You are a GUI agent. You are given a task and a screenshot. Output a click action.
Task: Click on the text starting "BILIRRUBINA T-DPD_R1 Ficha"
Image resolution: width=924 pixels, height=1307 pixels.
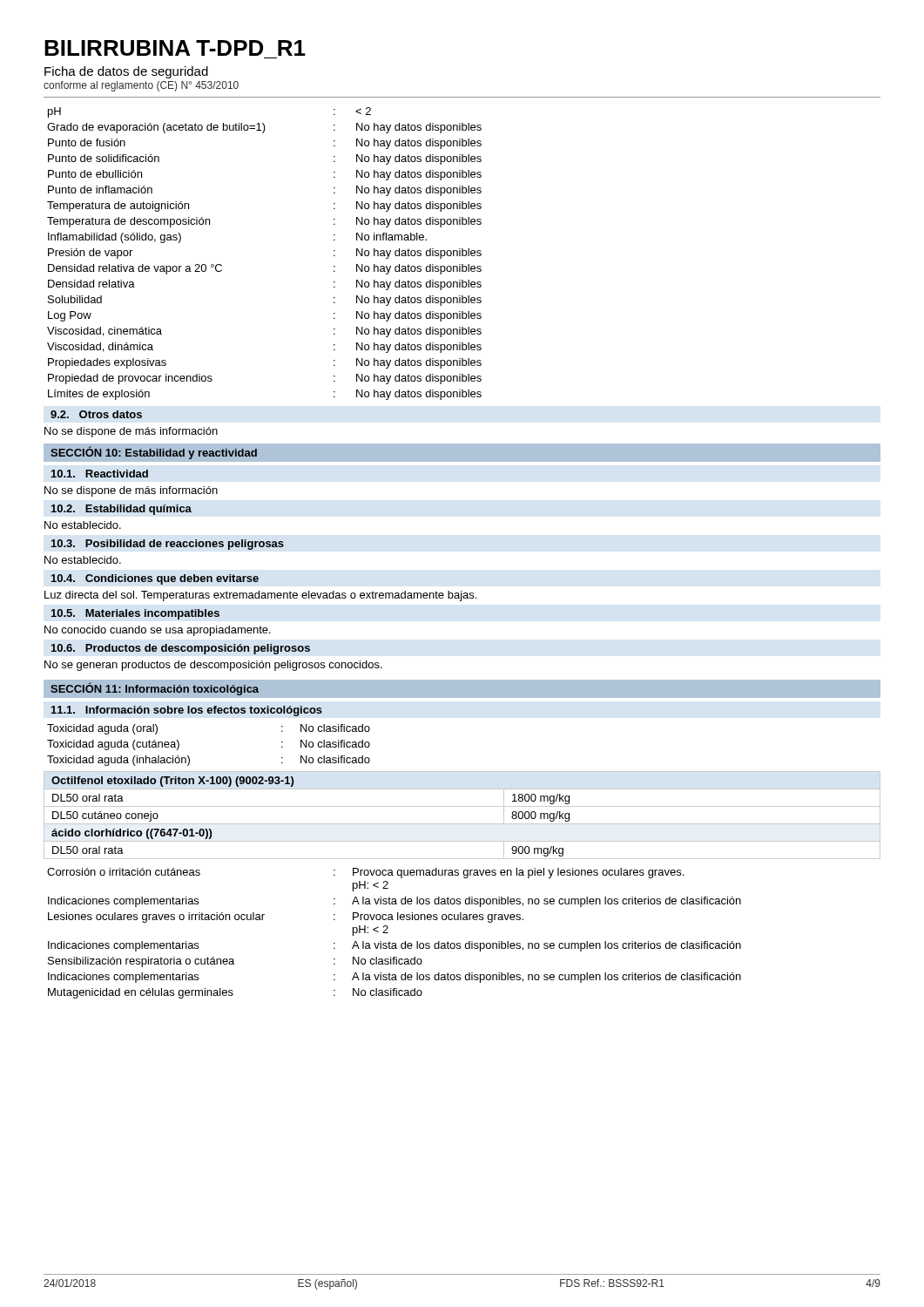175,48
